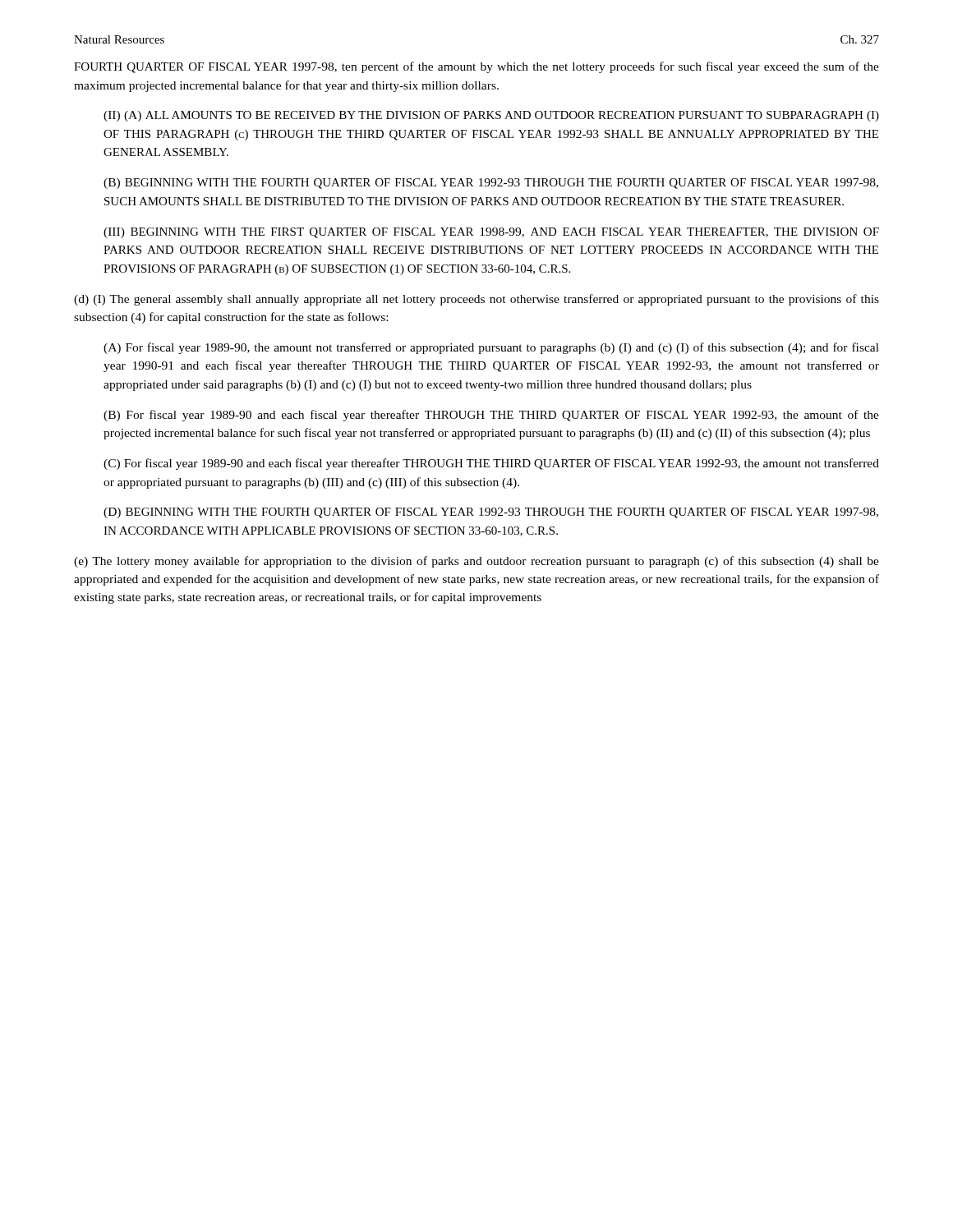Navigate to the element starting "(e) The lottery money available for appropriation"
The height and width of the screenshot is (1232, 953).
click(476, 579)
